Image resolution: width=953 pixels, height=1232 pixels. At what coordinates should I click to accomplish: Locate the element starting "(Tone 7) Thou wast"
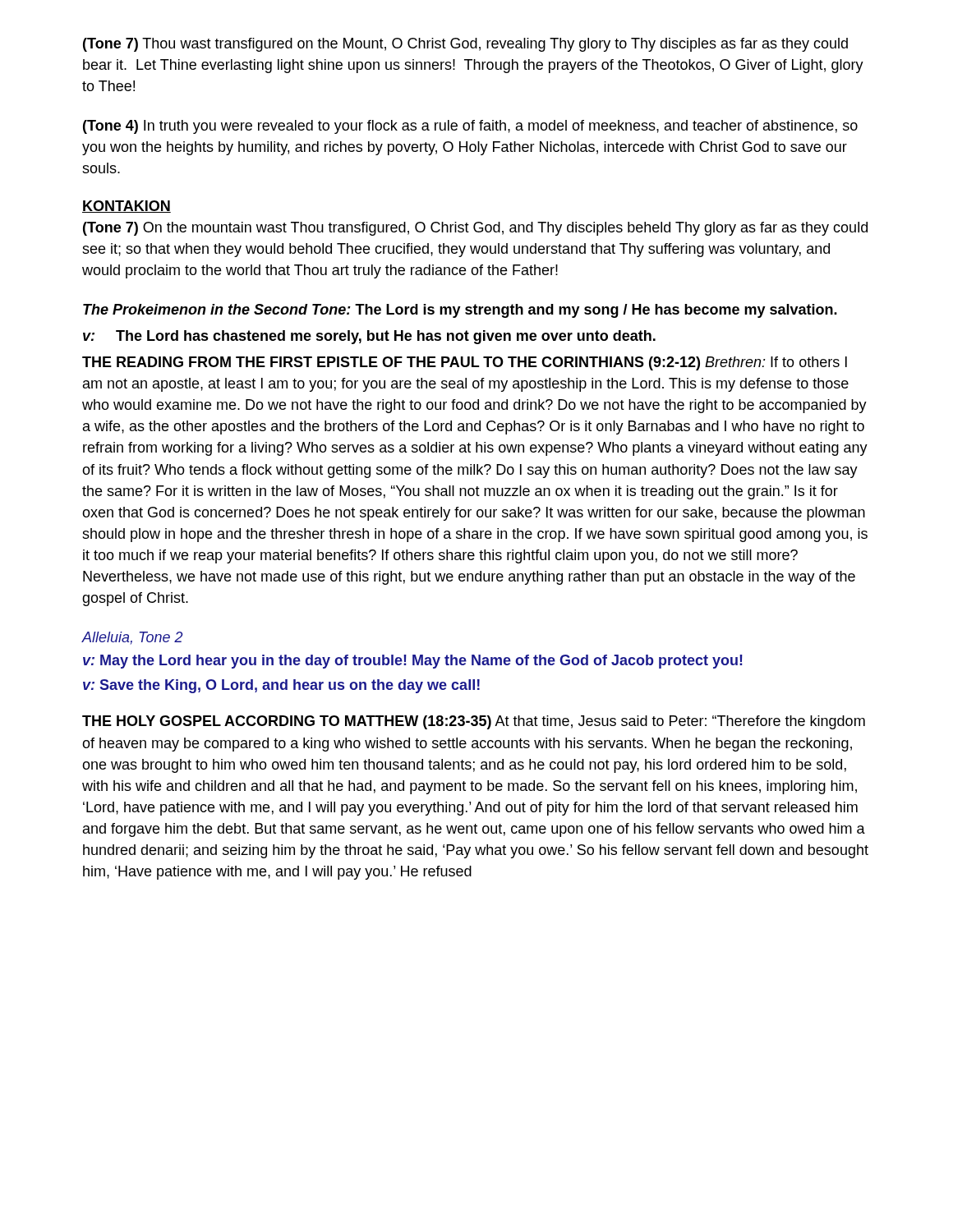(x=476, y=65)
